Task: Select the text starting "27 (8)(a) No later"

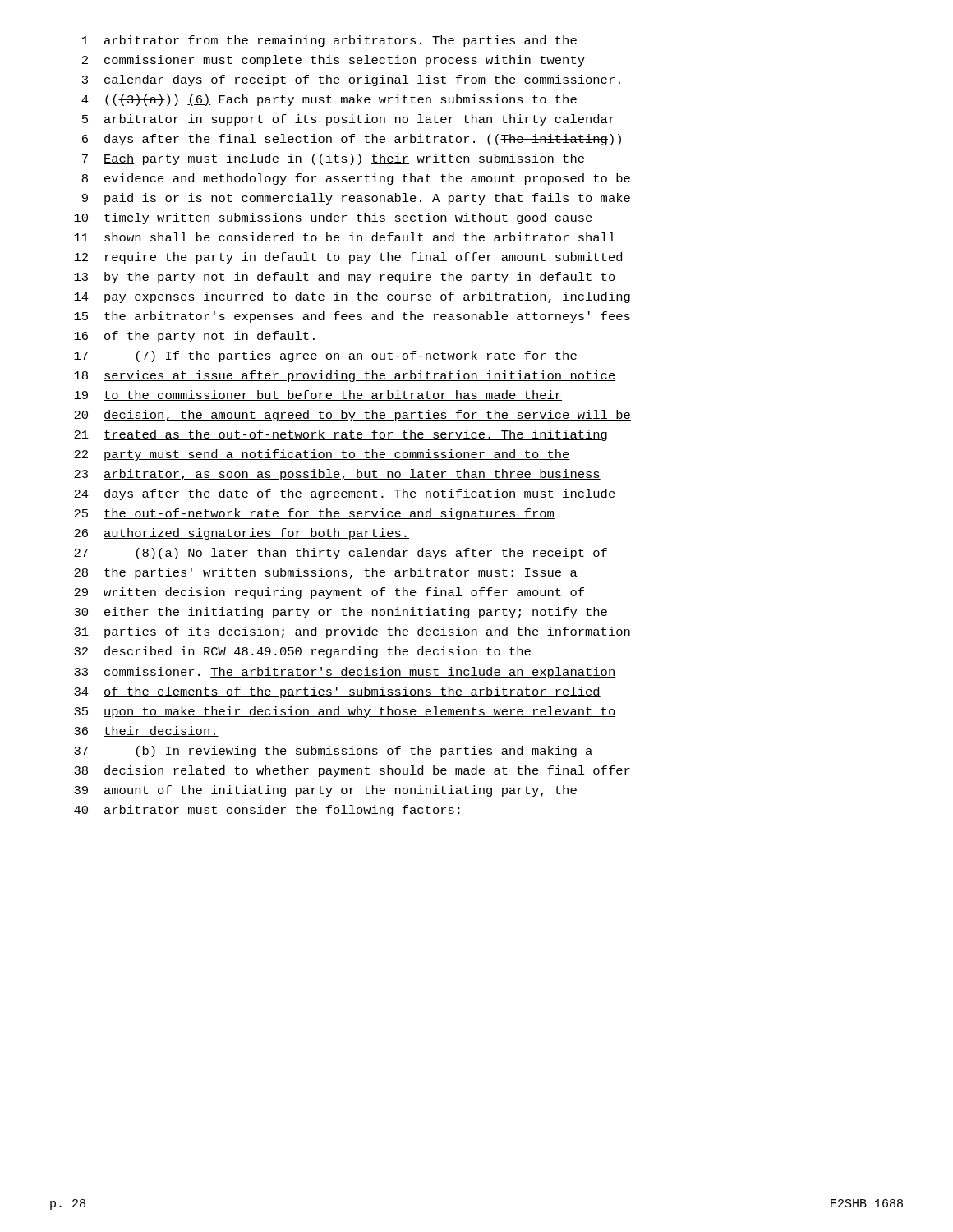Action: [476, 554]
